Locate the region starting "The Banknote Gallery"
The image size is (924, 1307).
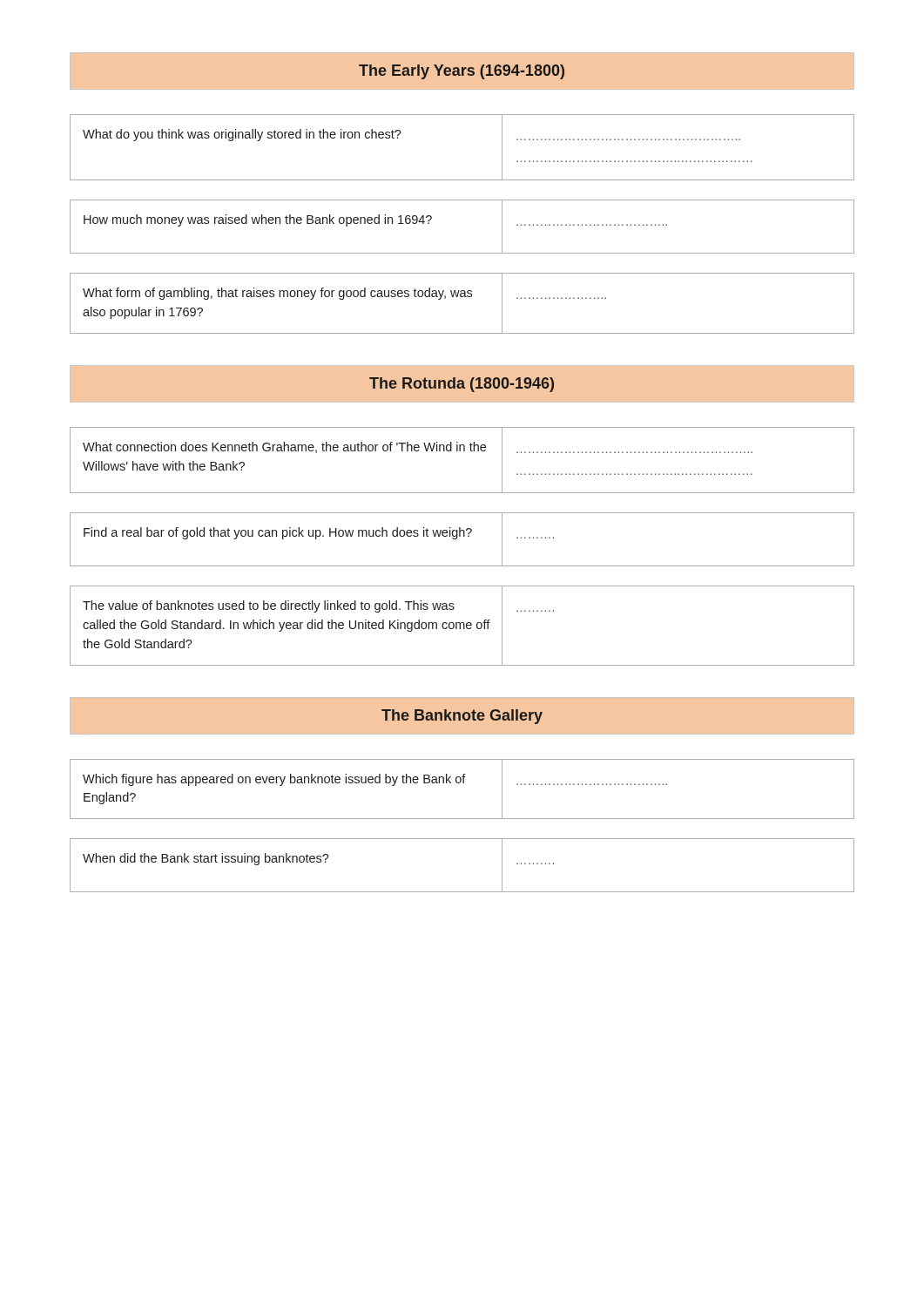pos(462,715)
